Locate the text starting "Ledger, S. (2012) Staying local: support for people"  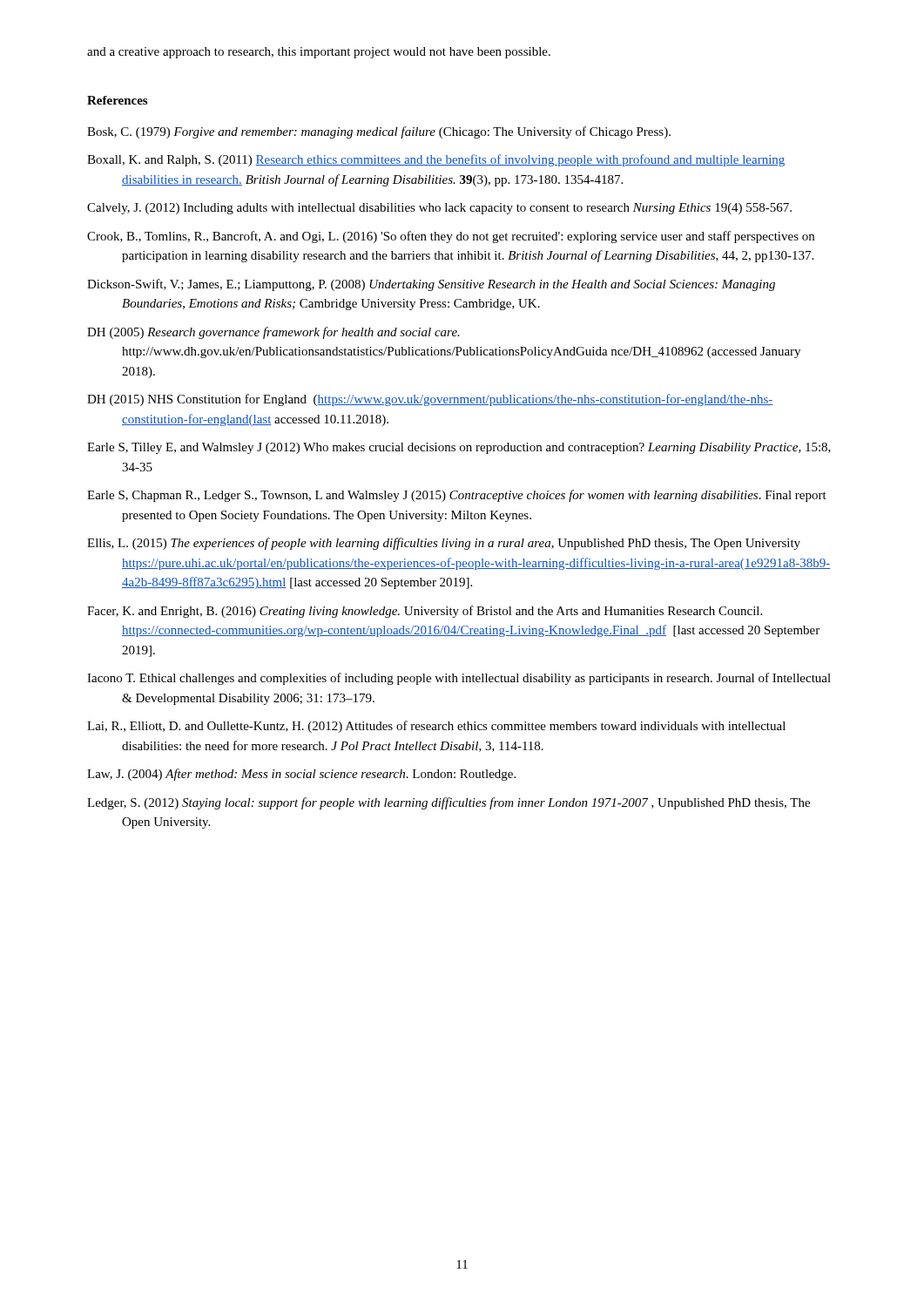[x=449, y=812]
